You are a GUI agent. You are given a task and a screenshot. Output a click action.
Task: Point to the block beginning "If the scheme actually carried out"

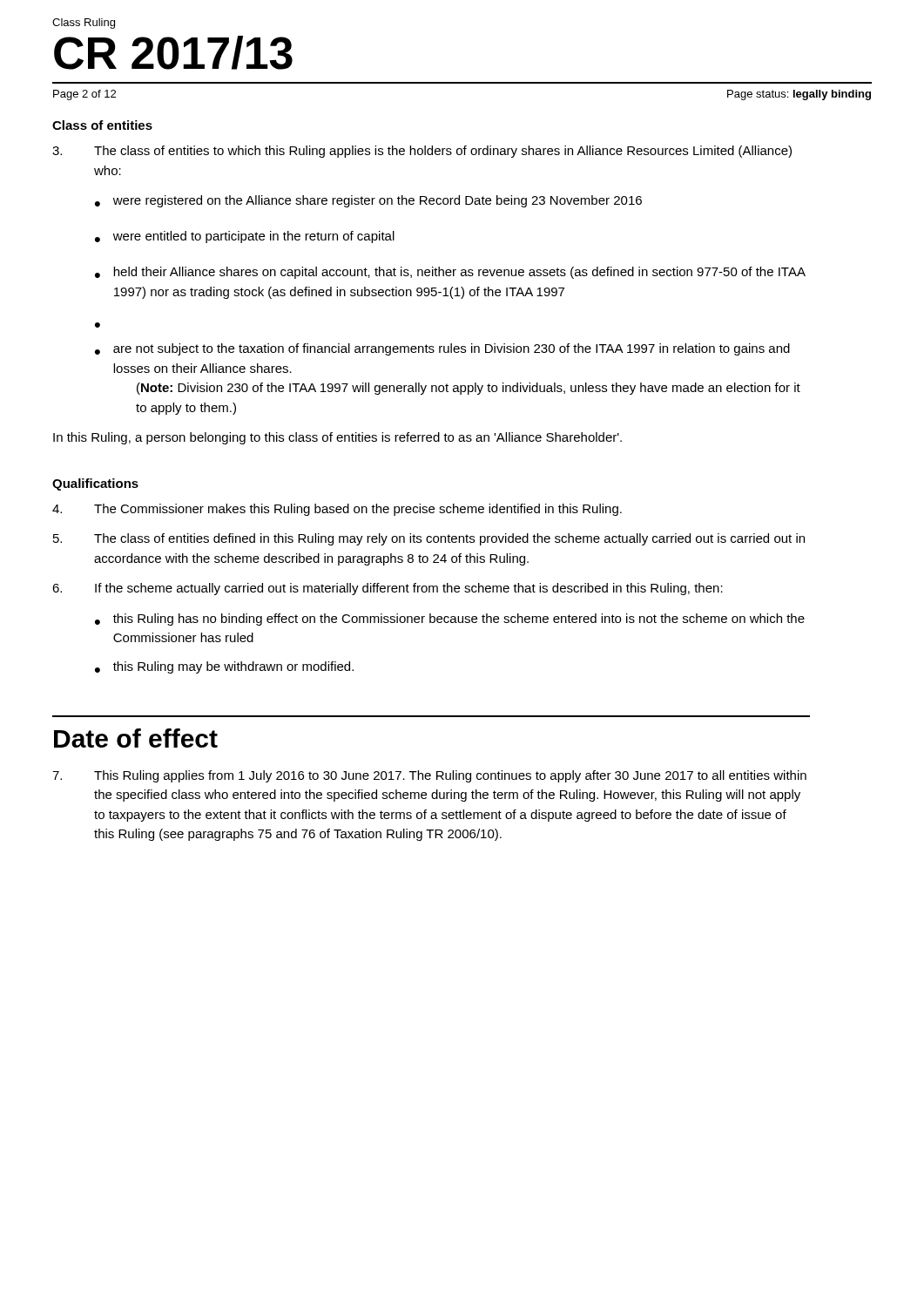[431, 588]
